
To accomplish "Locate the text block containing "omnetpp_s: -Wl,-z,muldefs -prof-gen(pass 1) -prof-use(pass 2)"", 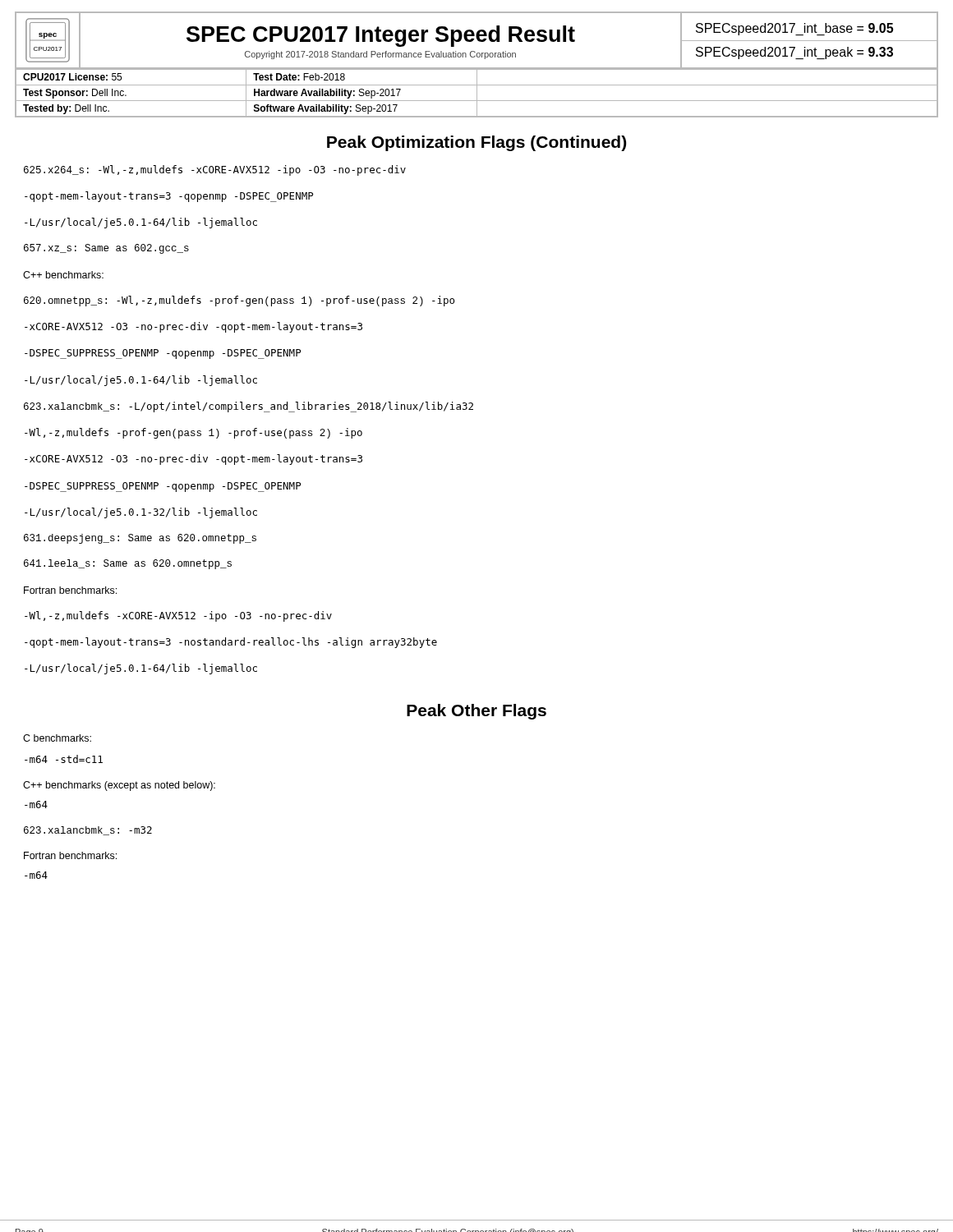I will tap(239, 301).
